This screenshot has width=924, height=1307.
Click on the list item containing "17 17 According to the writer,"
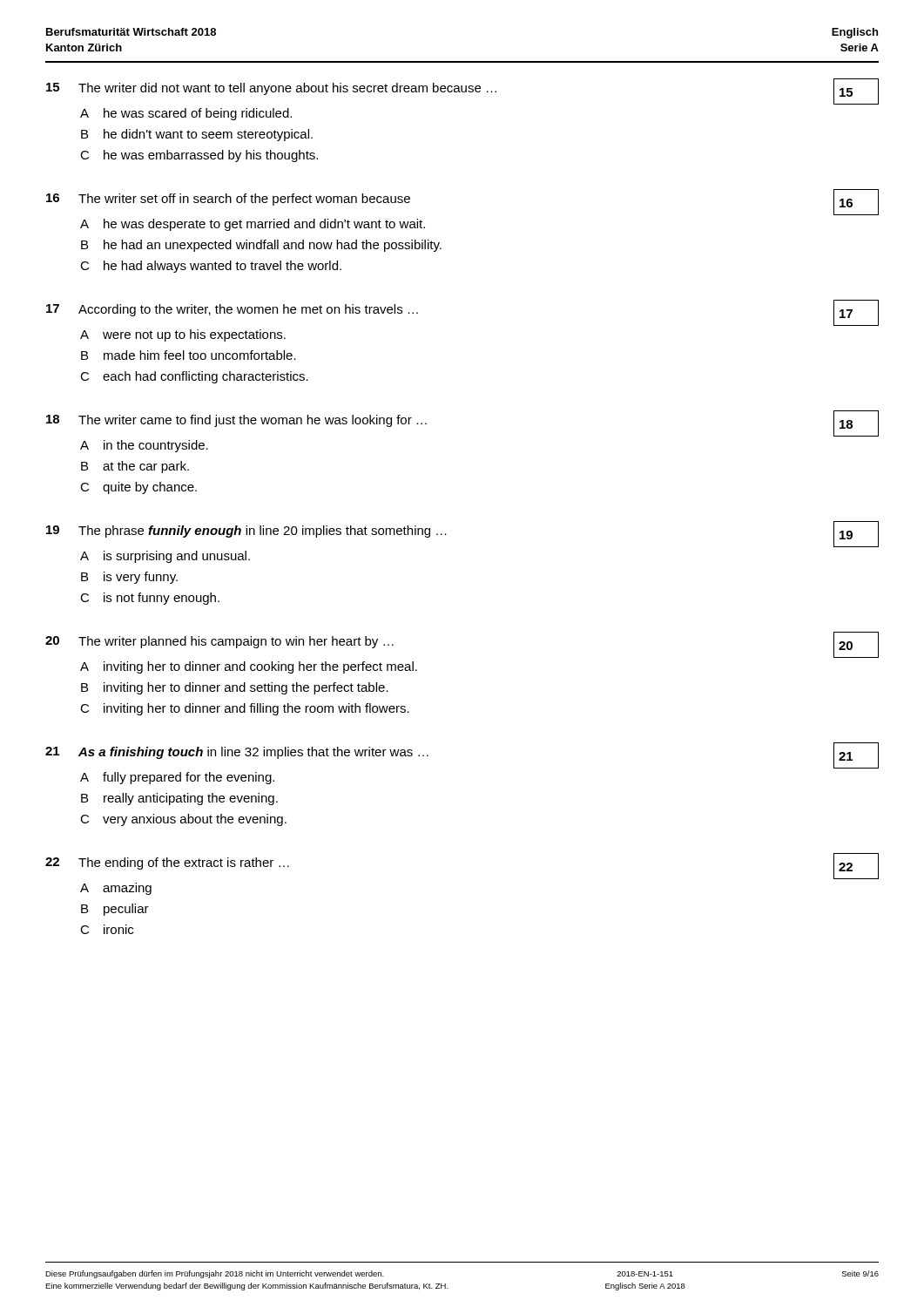click(x=229, y=313)
